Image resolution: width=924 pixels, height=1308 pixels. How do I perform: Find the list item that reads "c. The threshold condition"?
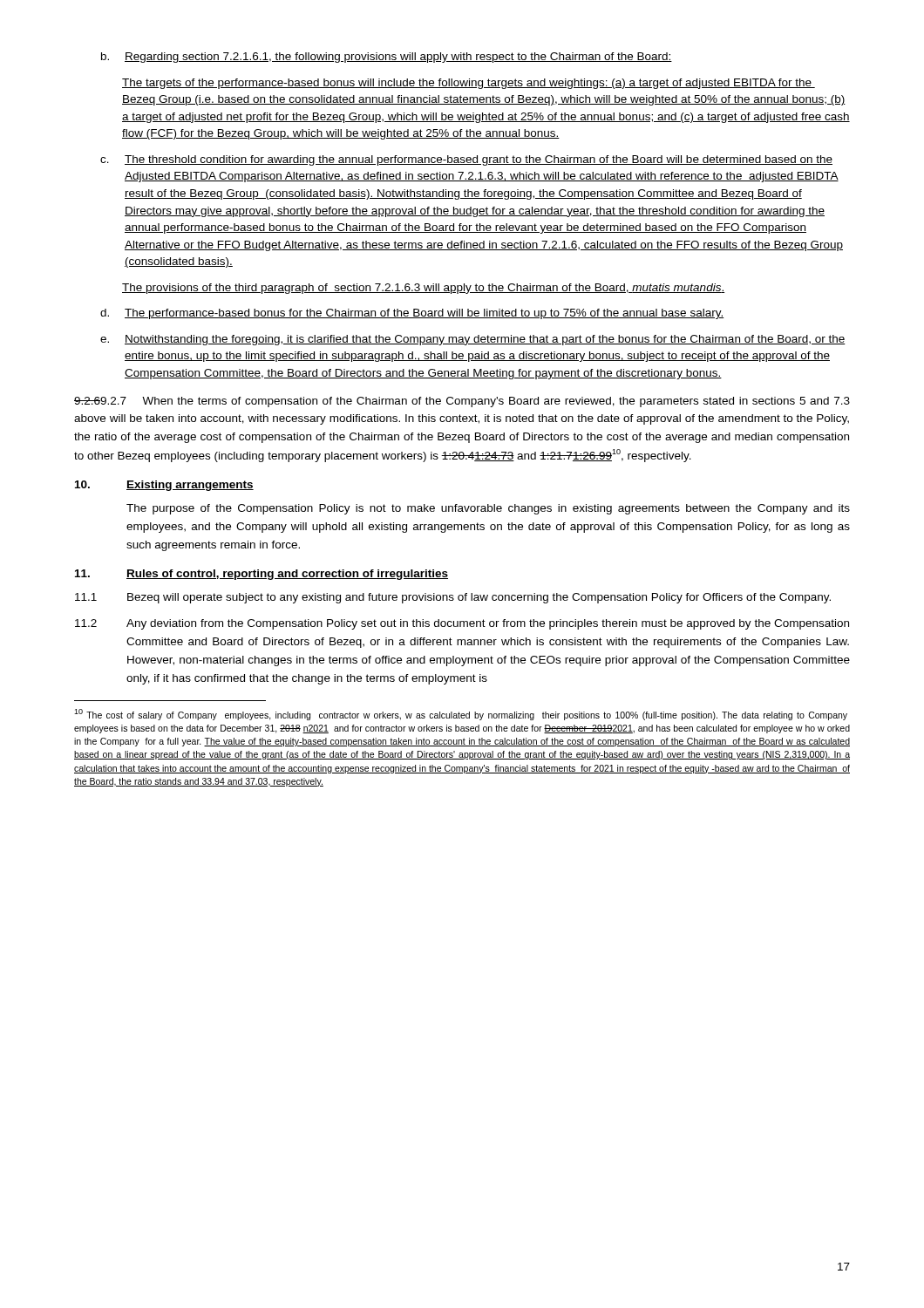pos(475,210)
